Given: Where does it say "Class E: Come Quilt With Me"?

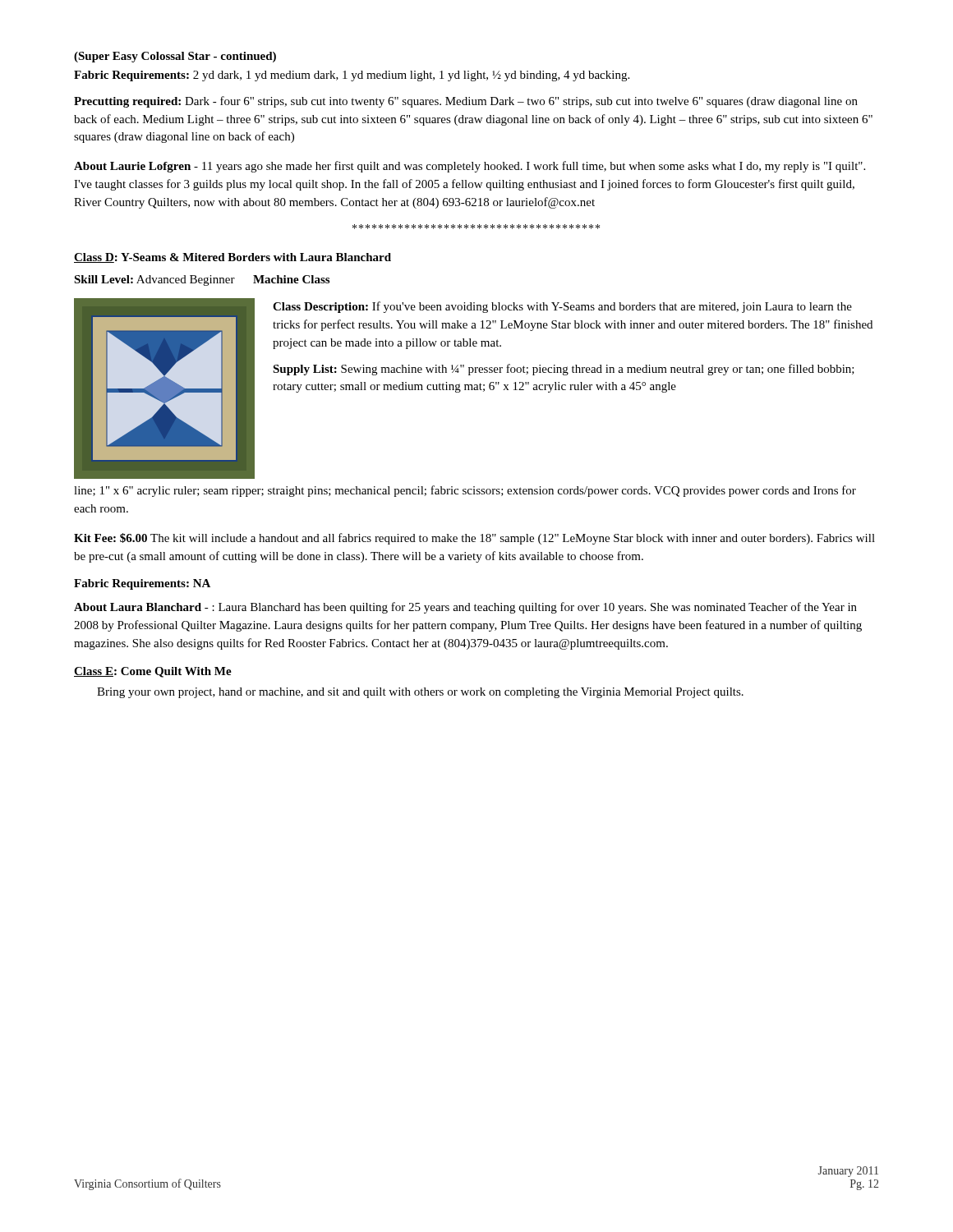Looking at the screenshot, I should pos(153,671).
